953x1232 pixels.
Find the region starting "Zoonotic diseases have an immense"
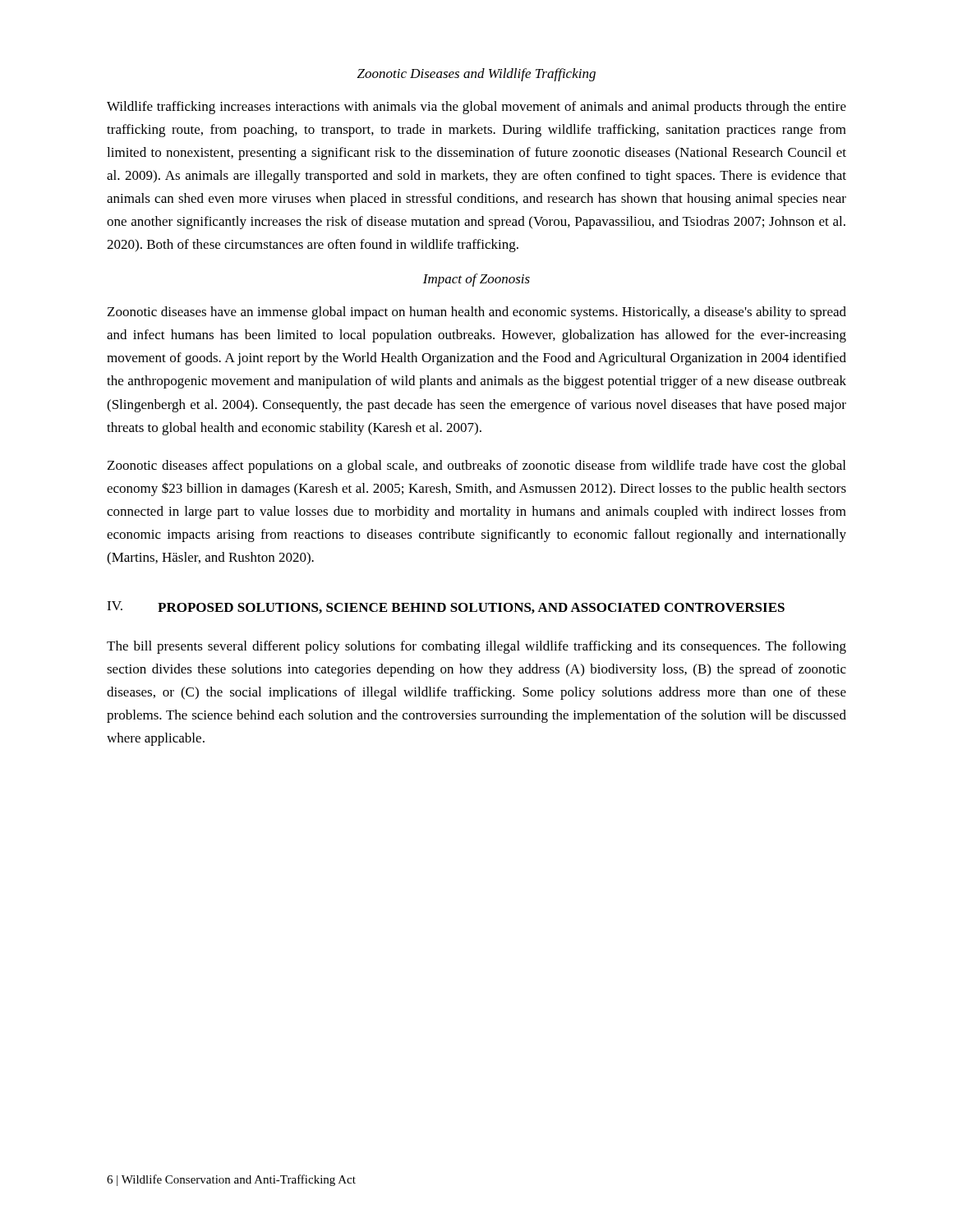[476, 370]
